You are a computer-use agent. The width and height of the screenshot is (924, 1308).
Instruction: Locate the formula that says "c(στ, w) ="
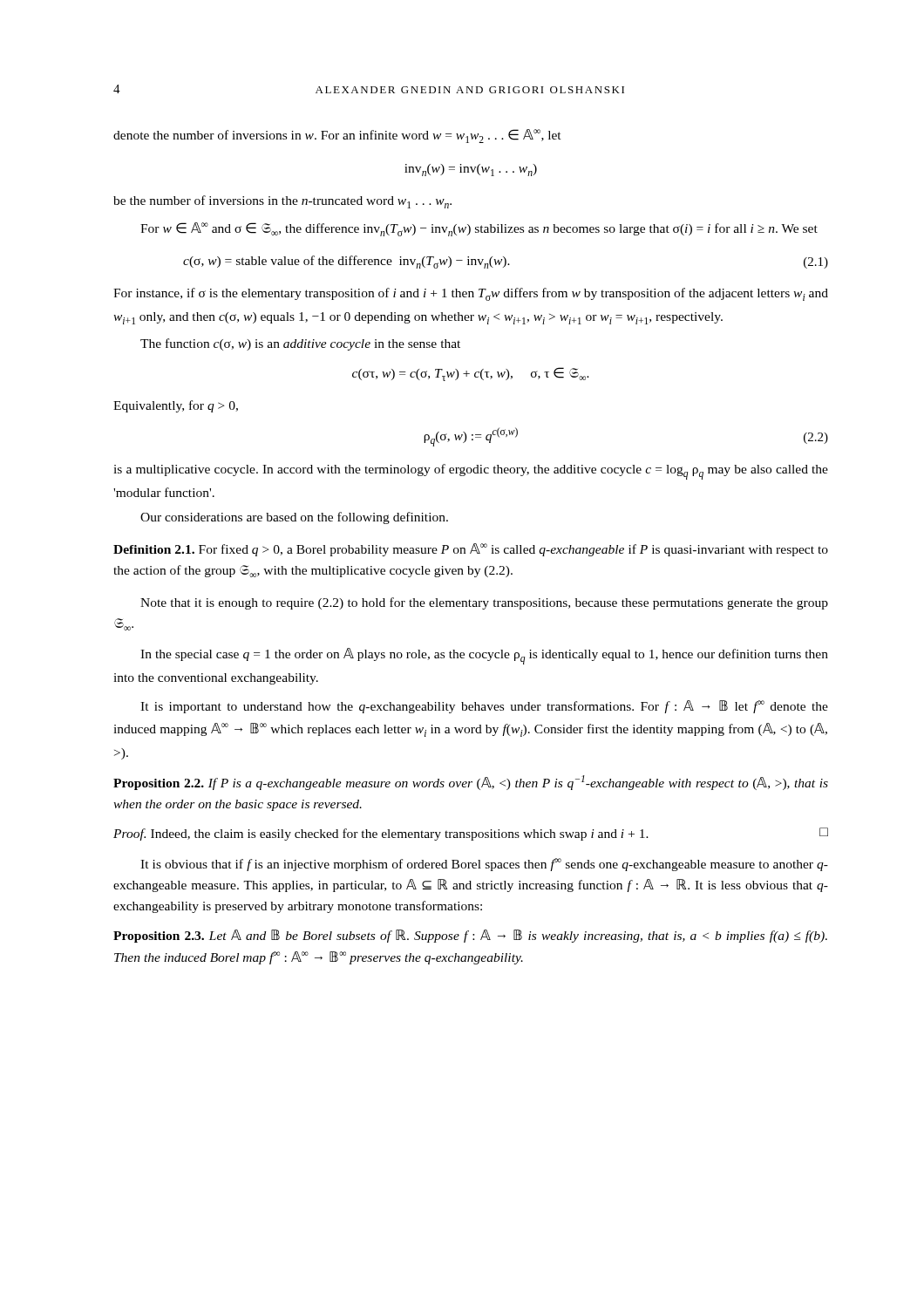pos(471,375)
